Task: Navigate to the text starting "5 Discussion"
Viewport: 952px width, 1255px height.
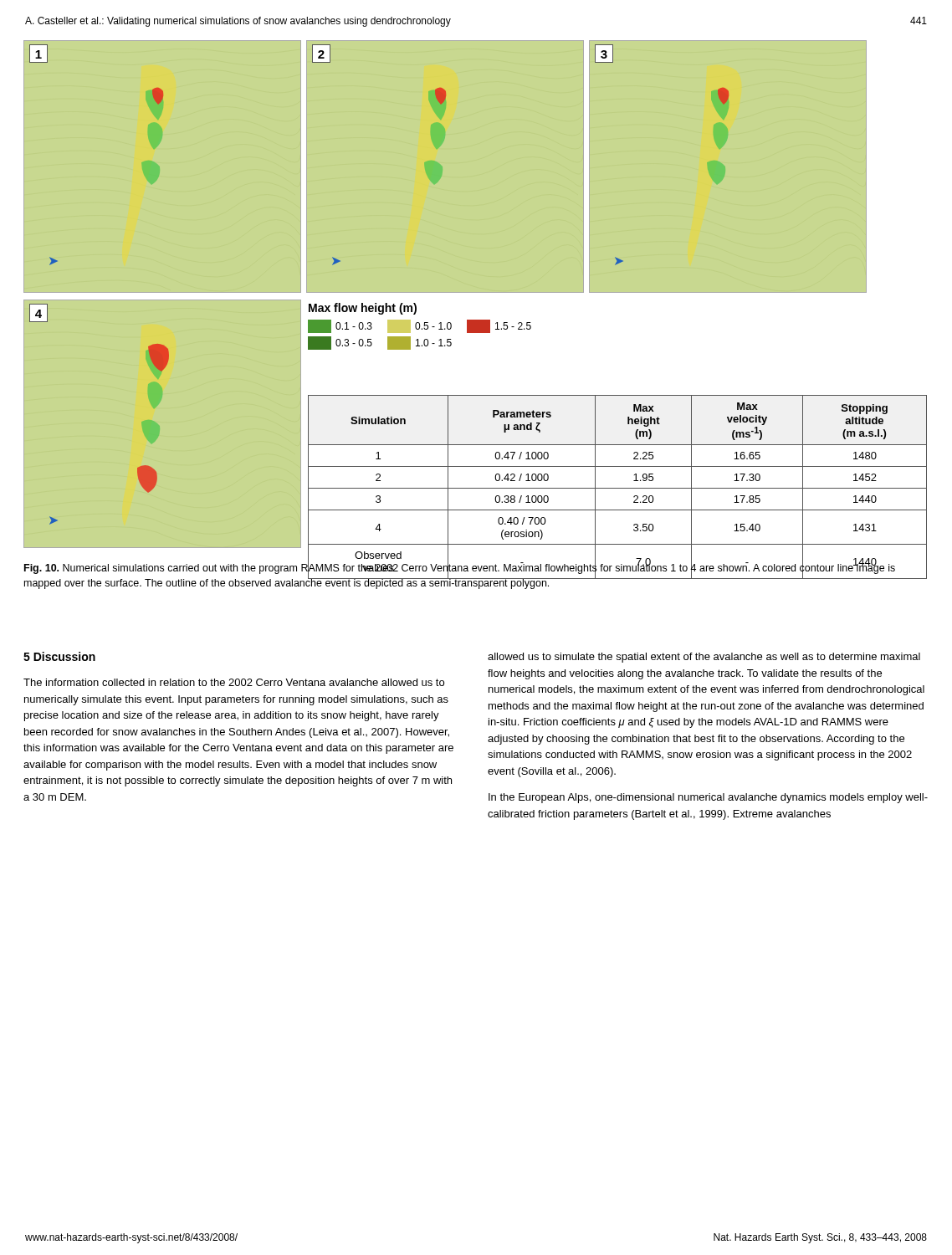Action: click(x=60, y=657)
